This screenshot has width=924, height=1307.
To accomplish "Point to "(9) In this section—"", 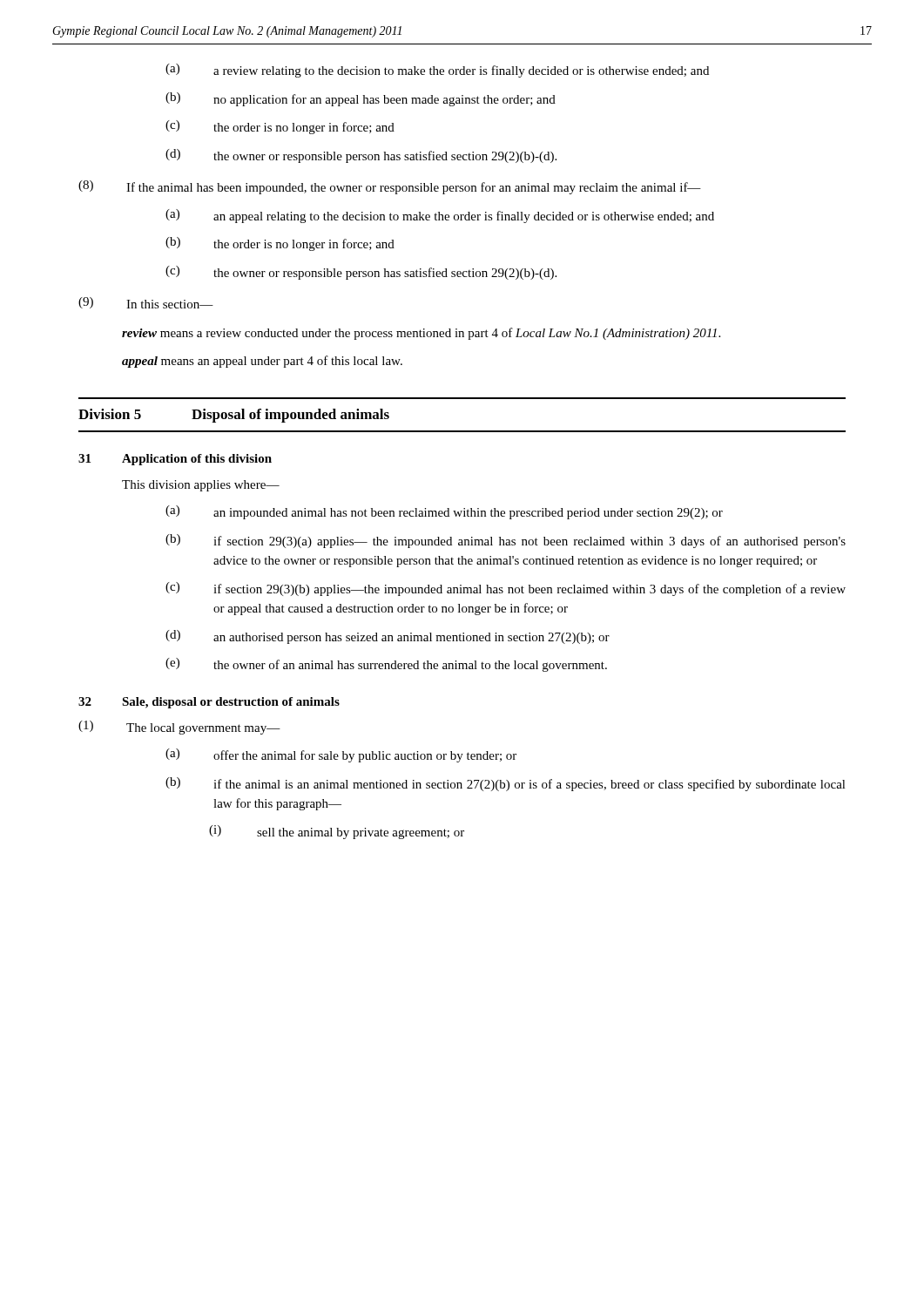I will (146, 303).
